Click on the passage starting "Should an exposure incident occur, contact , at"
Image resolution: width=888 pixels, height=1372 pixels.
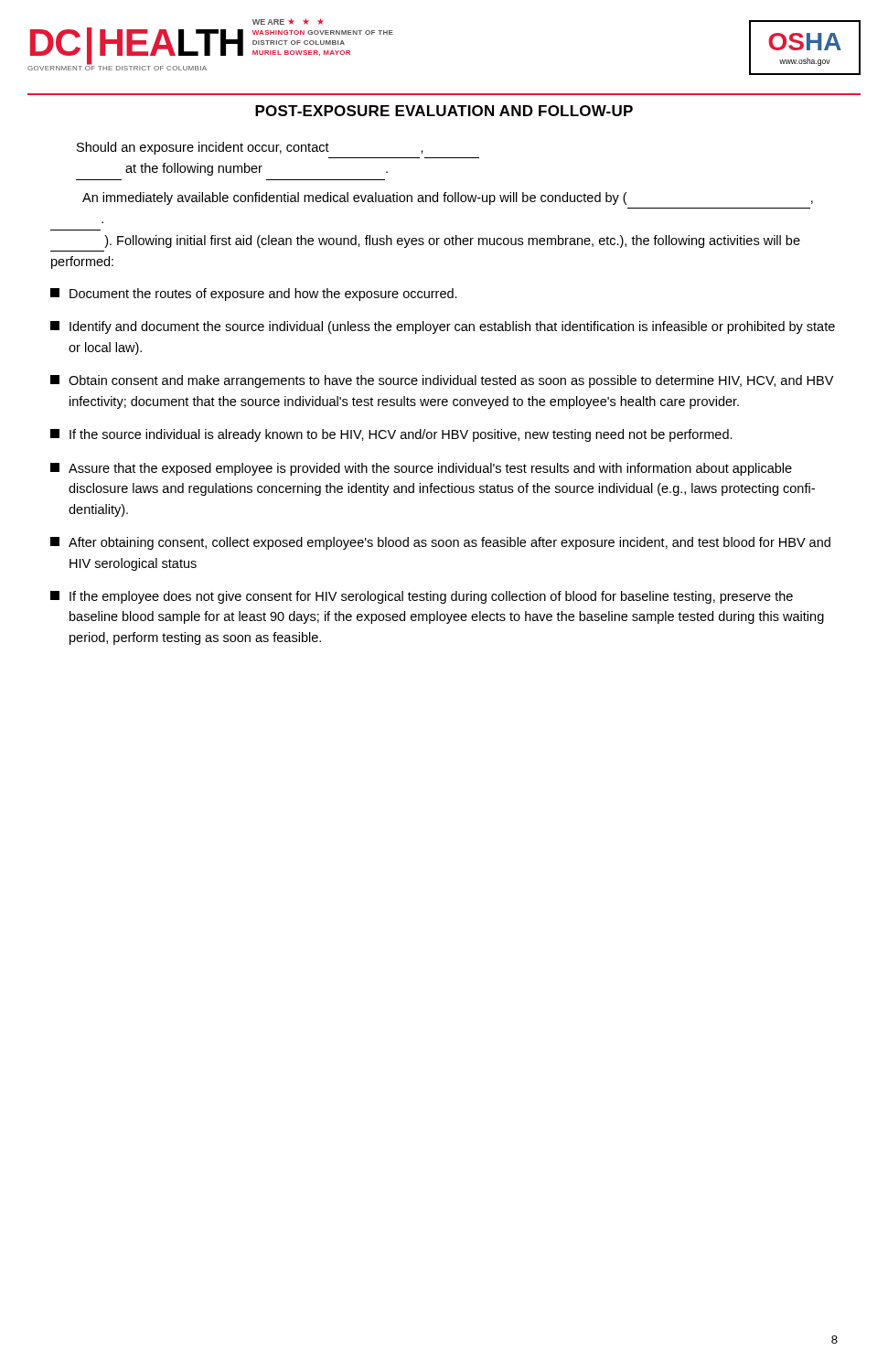coord(277,159)
